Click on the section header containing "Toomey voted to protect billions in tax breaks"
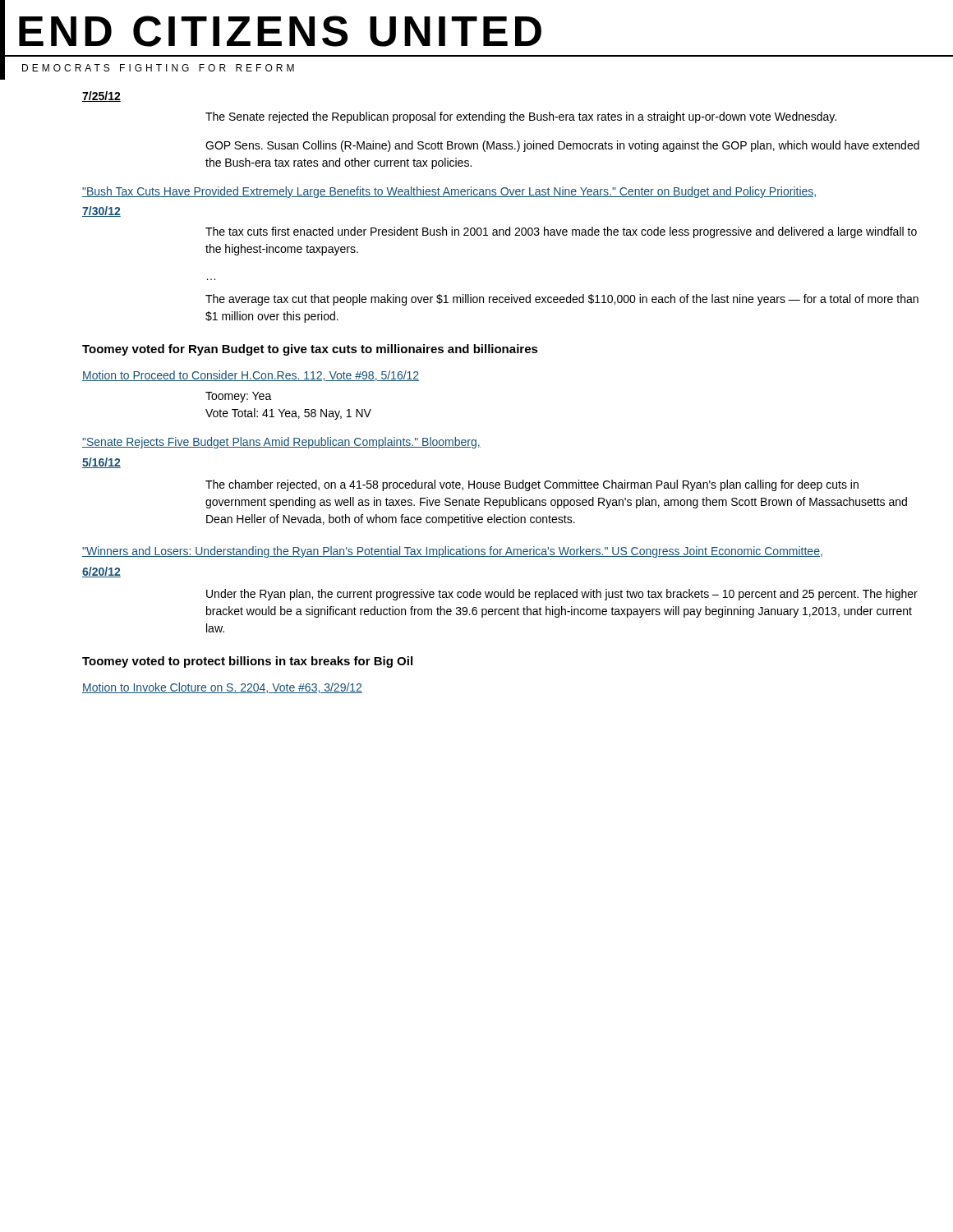Screen dimensions: 1232x953 (247, 662)
